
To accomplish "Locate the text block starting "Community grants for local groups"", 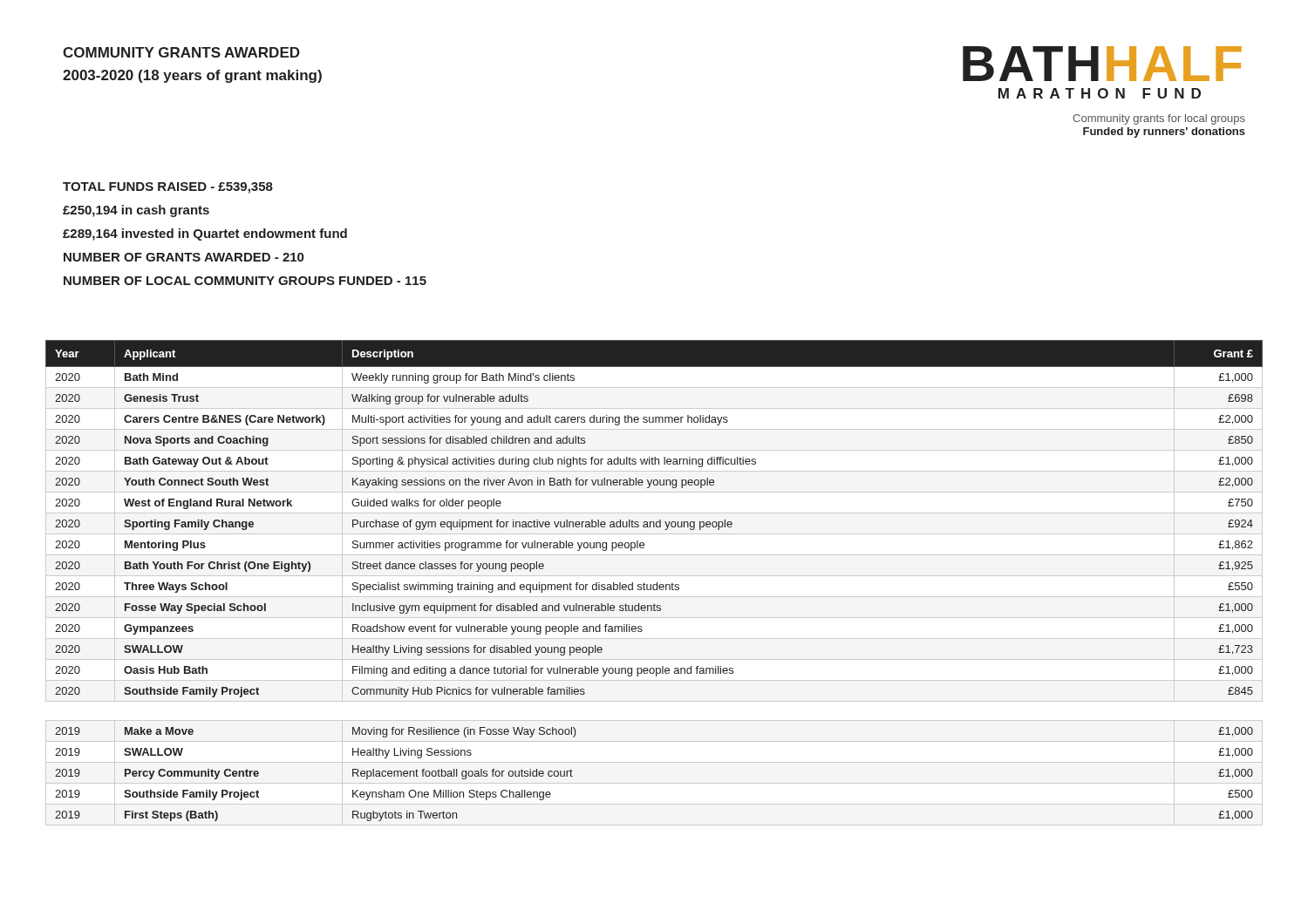I will (1159, 118).
